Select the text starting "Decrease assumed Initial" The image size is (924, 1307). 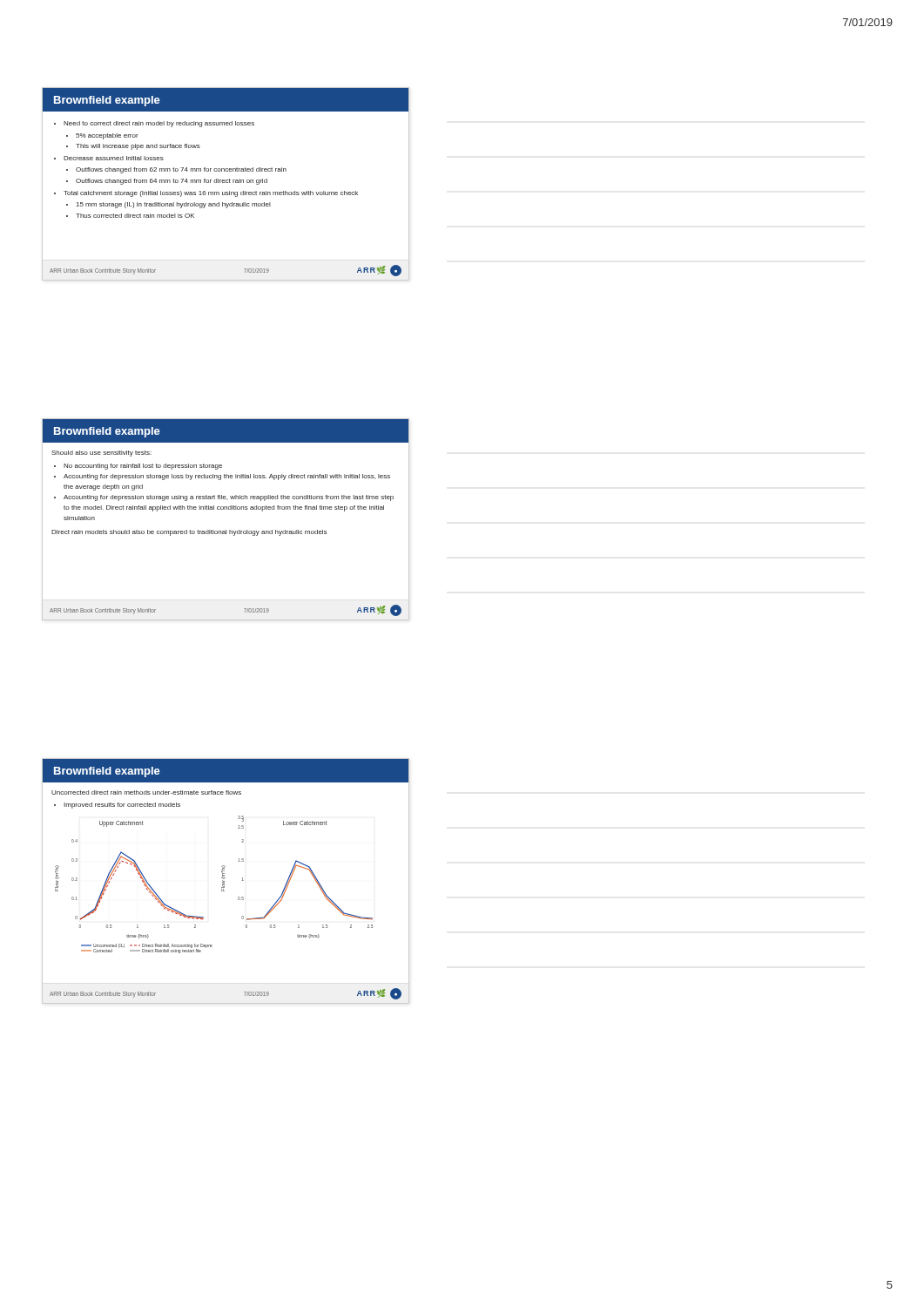pyautogui.click(x=232, y=170)
